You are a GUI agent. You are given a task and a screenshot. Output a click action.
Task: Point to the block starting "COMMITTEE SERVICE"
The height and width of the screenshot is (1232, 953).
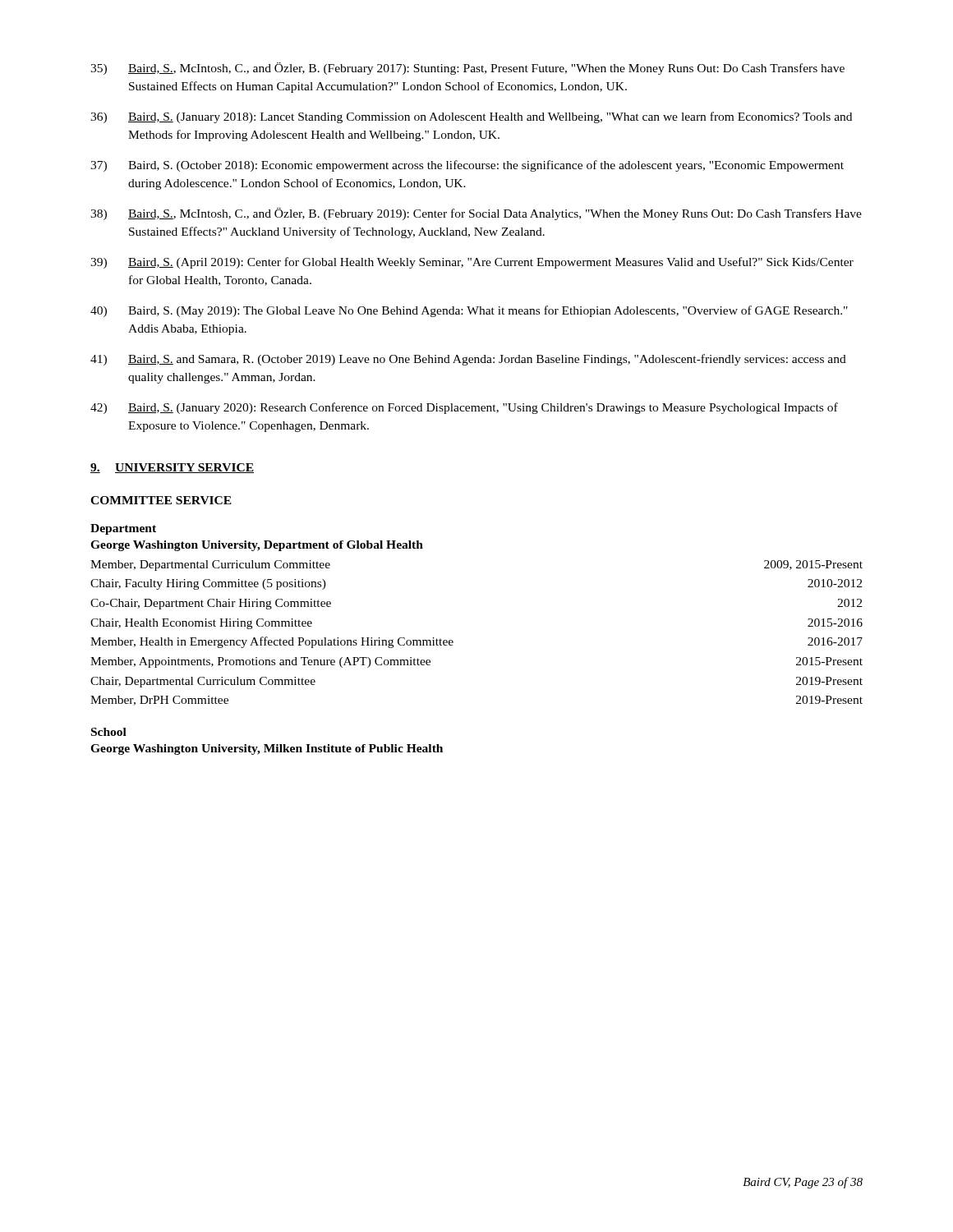click(x=161, y=499)
